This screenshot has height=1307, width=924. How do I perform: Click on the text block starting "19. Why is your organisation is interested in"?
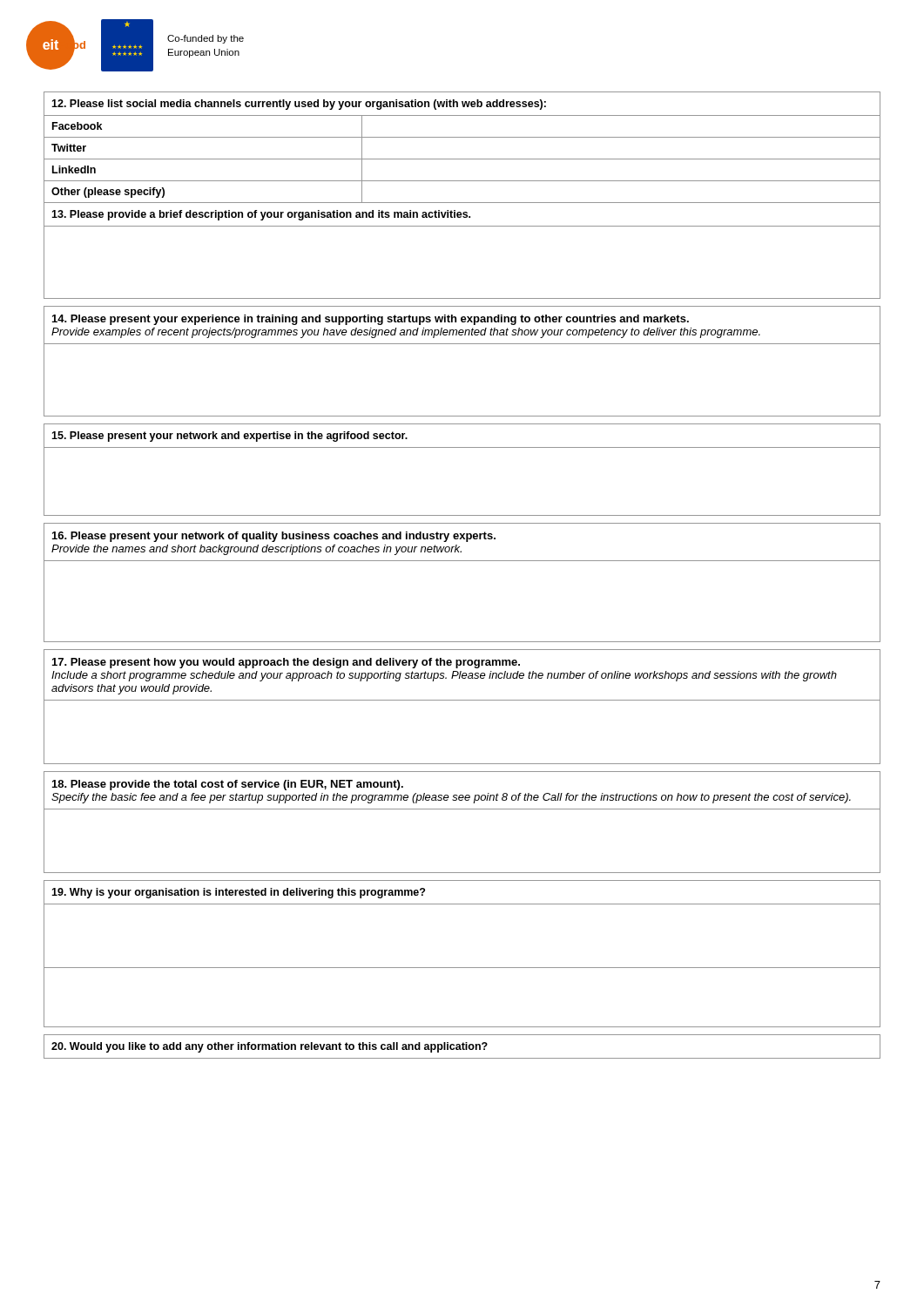[239, 892]
